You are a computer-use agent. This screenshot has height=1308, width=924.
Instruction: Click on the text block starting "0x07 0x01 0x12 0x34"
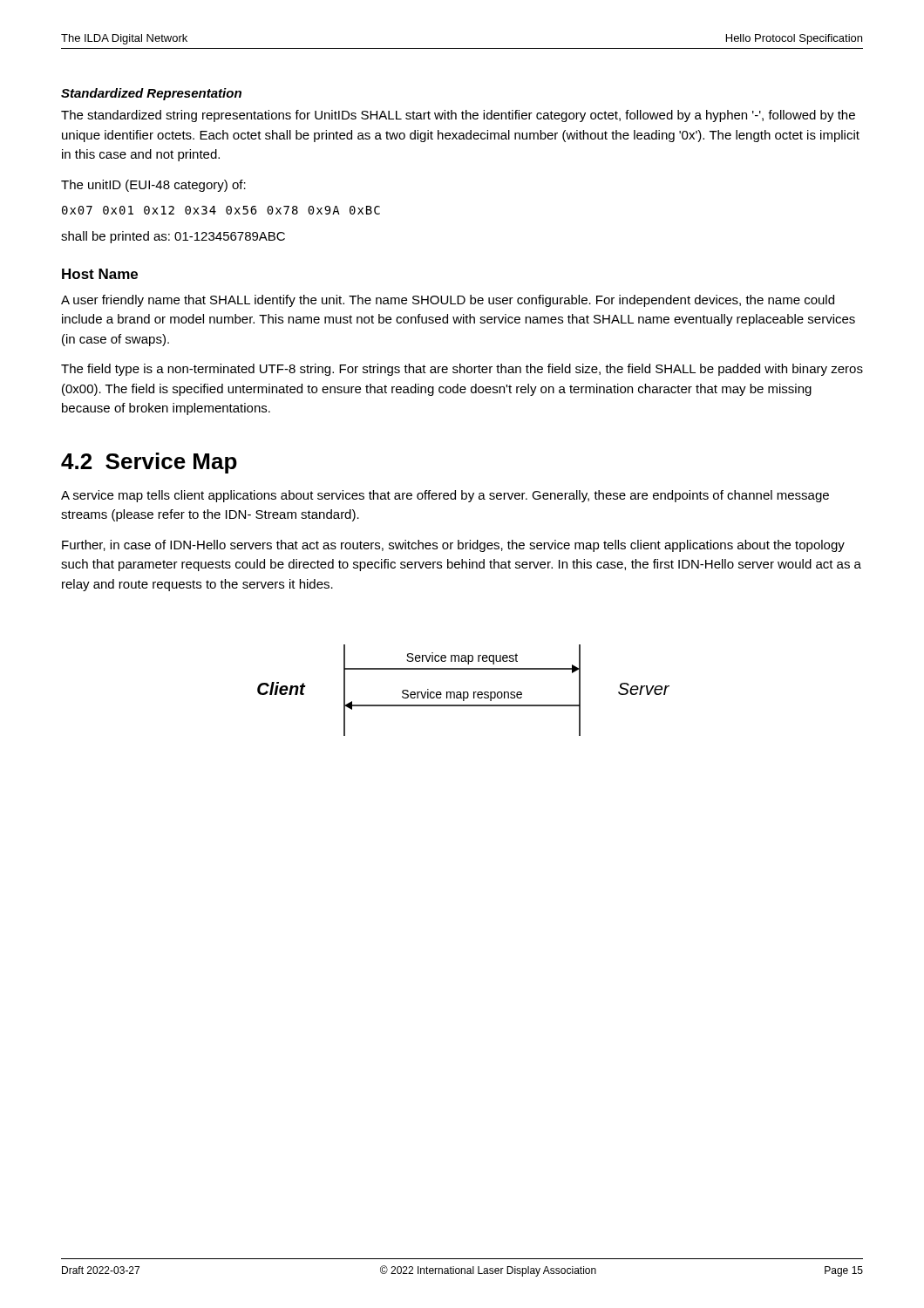221,210
